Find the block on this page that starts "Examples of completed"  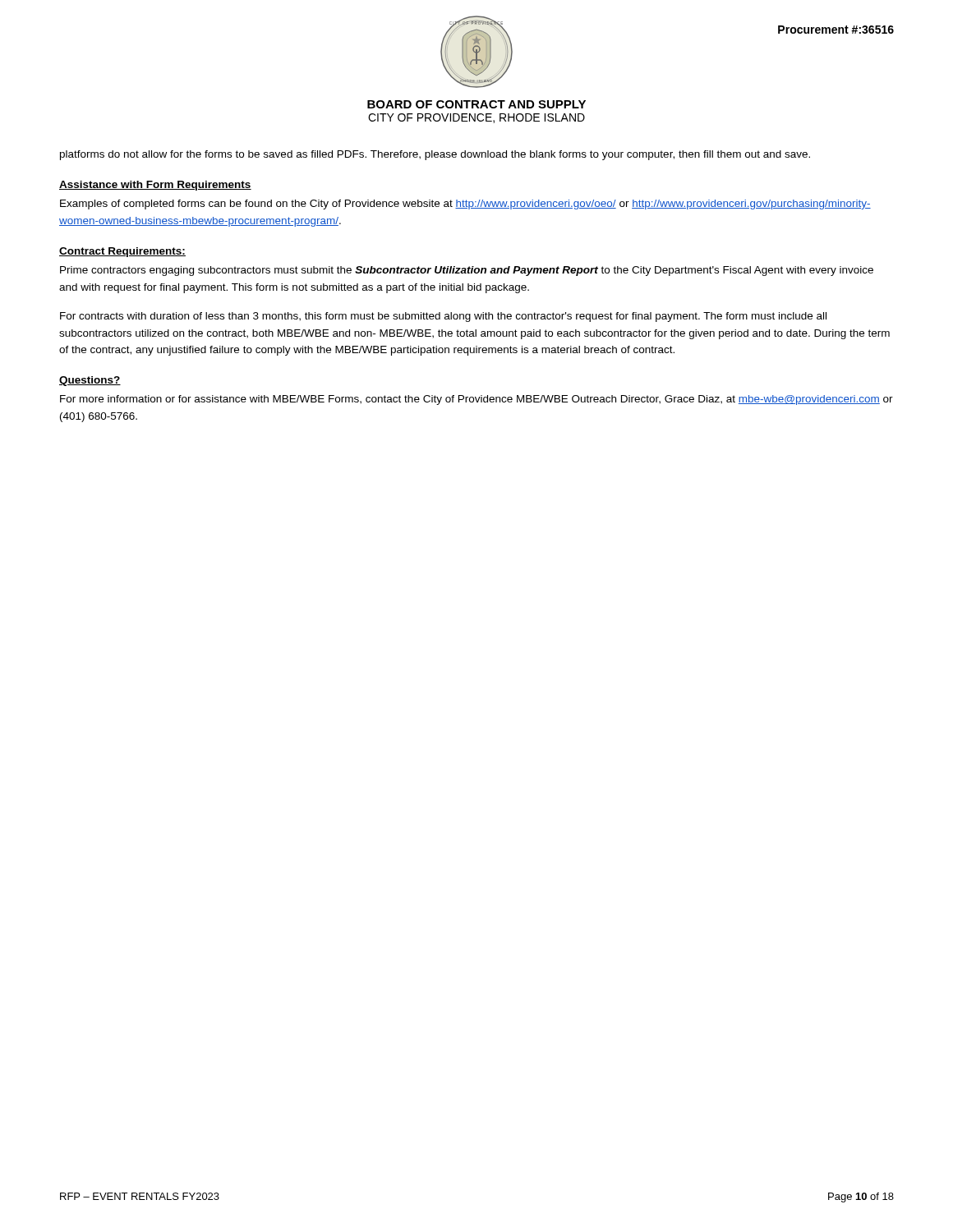[465, 212]
